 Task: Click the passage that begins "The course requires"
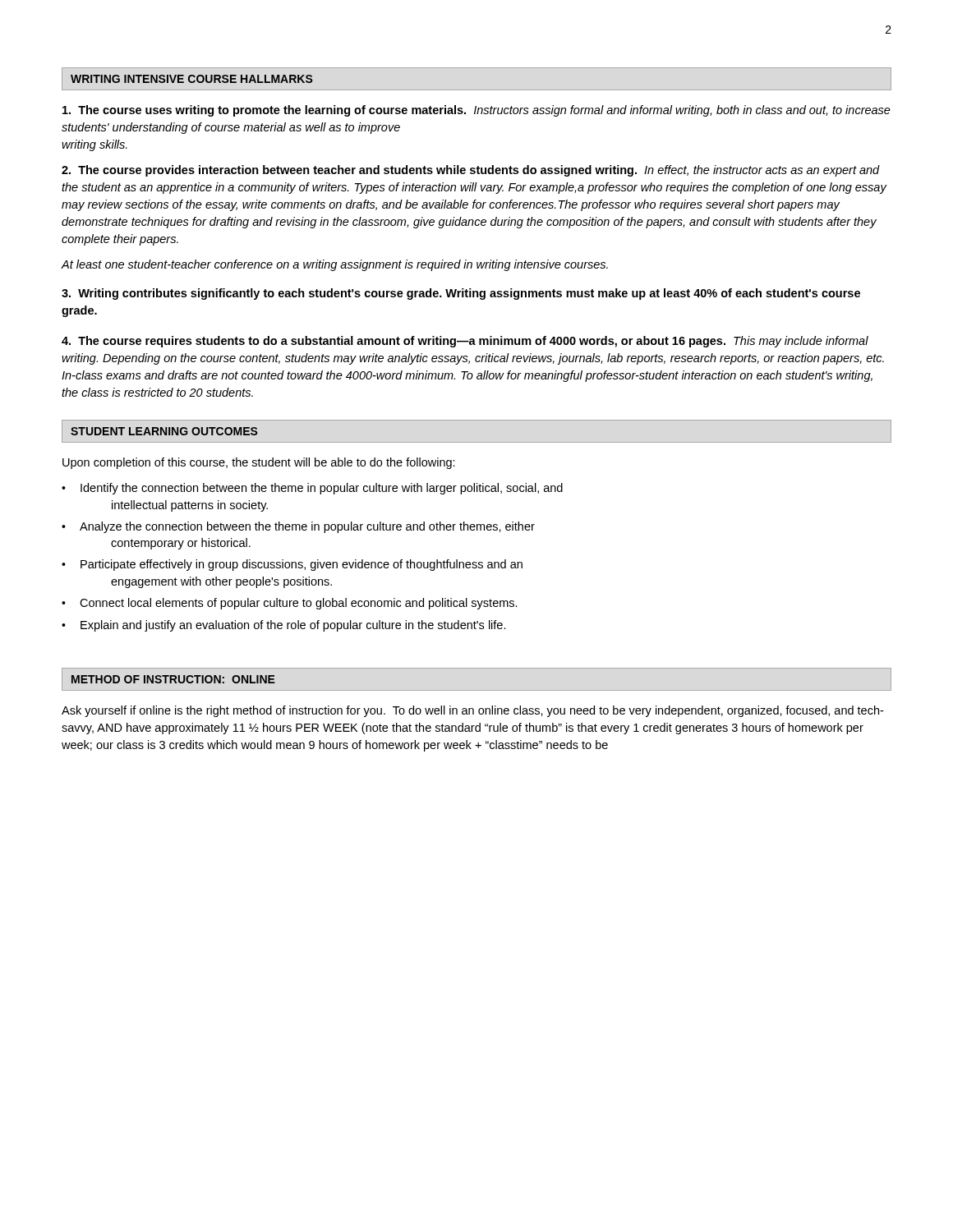[x=473, y=367]
